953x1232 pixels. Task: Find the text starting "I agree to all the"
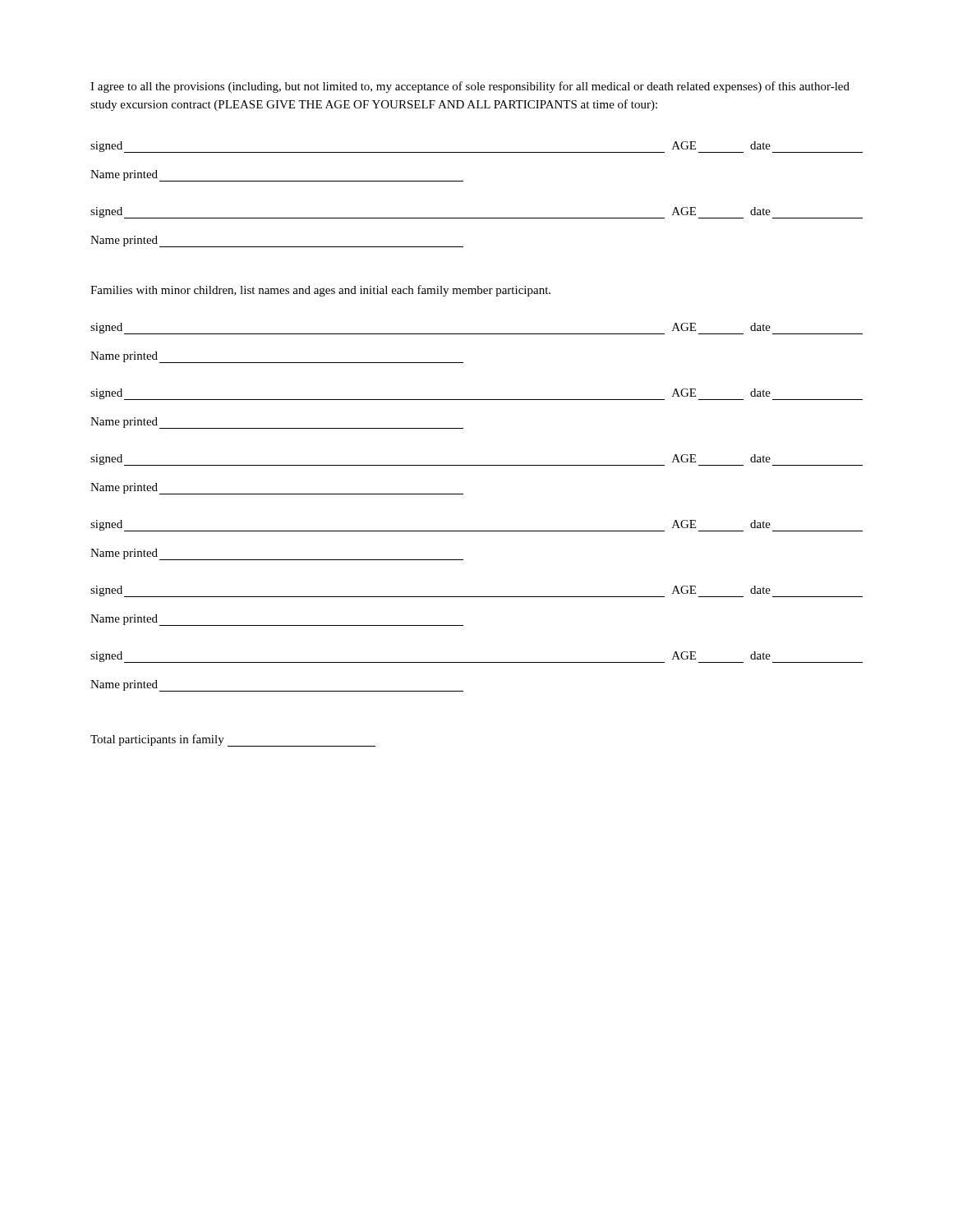pyautogui.click(x=470, y=95)
